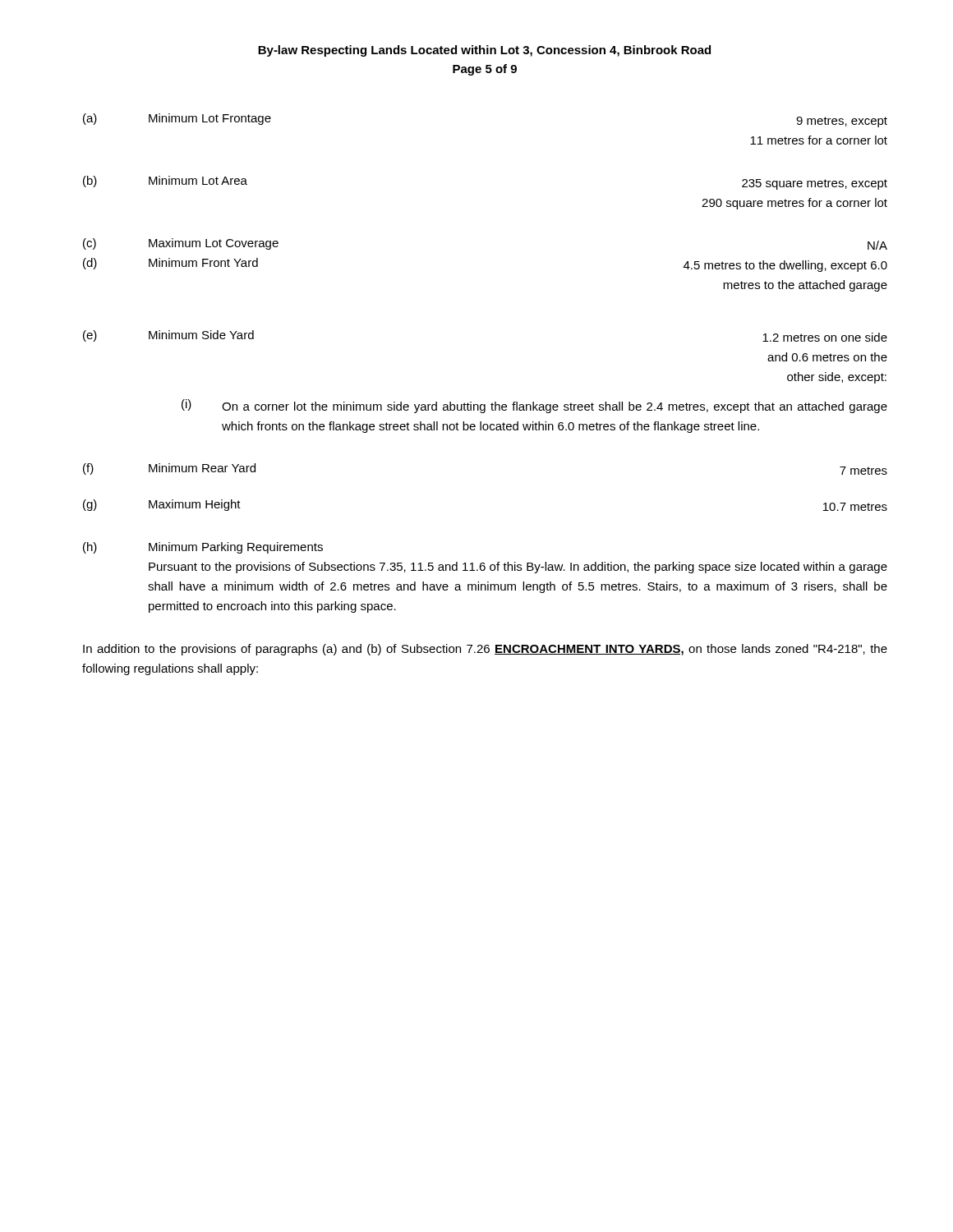Navigate to the text starting "(h) Minimum Parking Requirements Pursuant to the provisions"
The width and height of the screenshot is (953, 1232).
click(x=485, y=578)
